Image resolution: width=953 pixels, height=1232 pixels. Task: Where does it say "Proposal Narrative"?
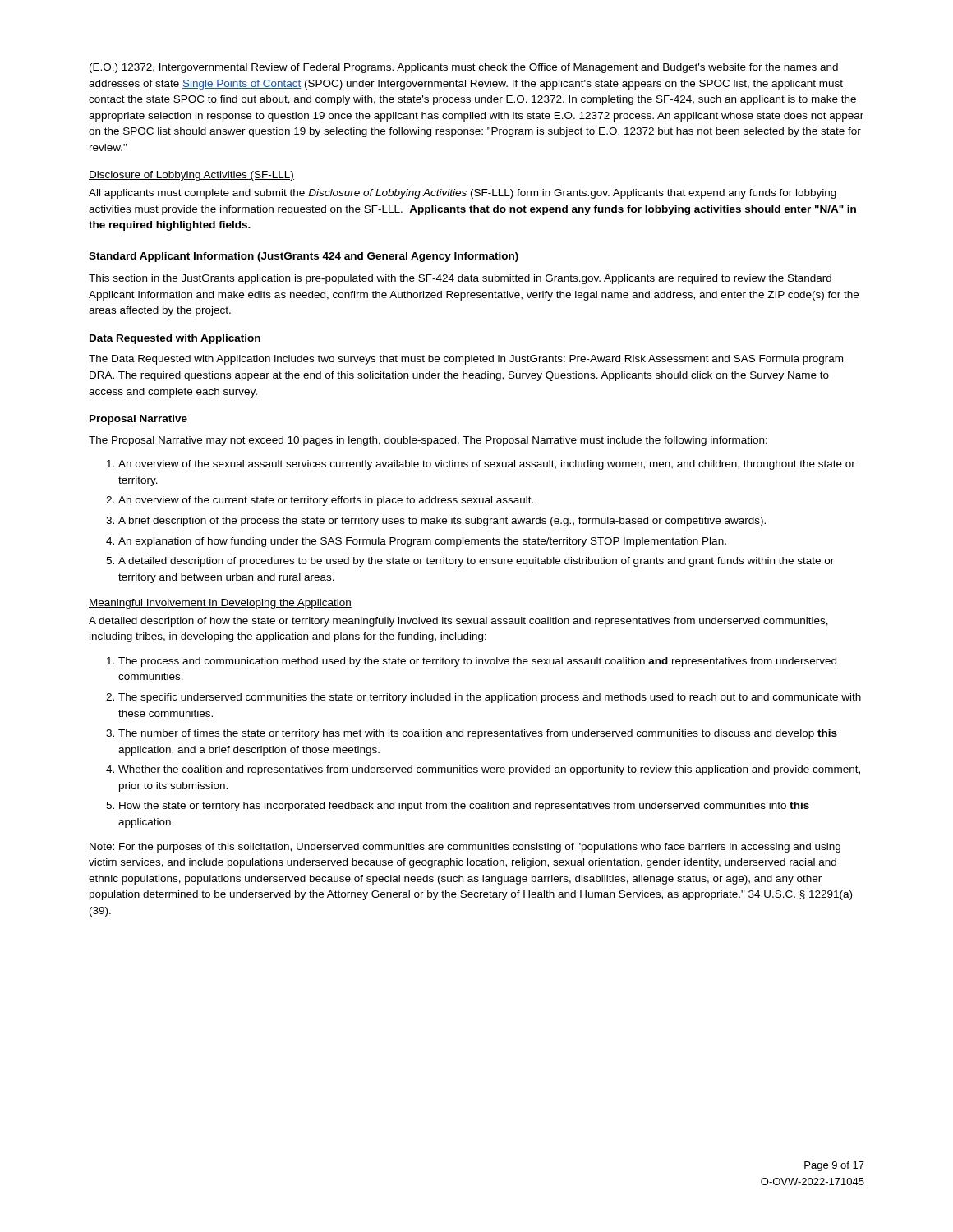(x=138, y=419)
